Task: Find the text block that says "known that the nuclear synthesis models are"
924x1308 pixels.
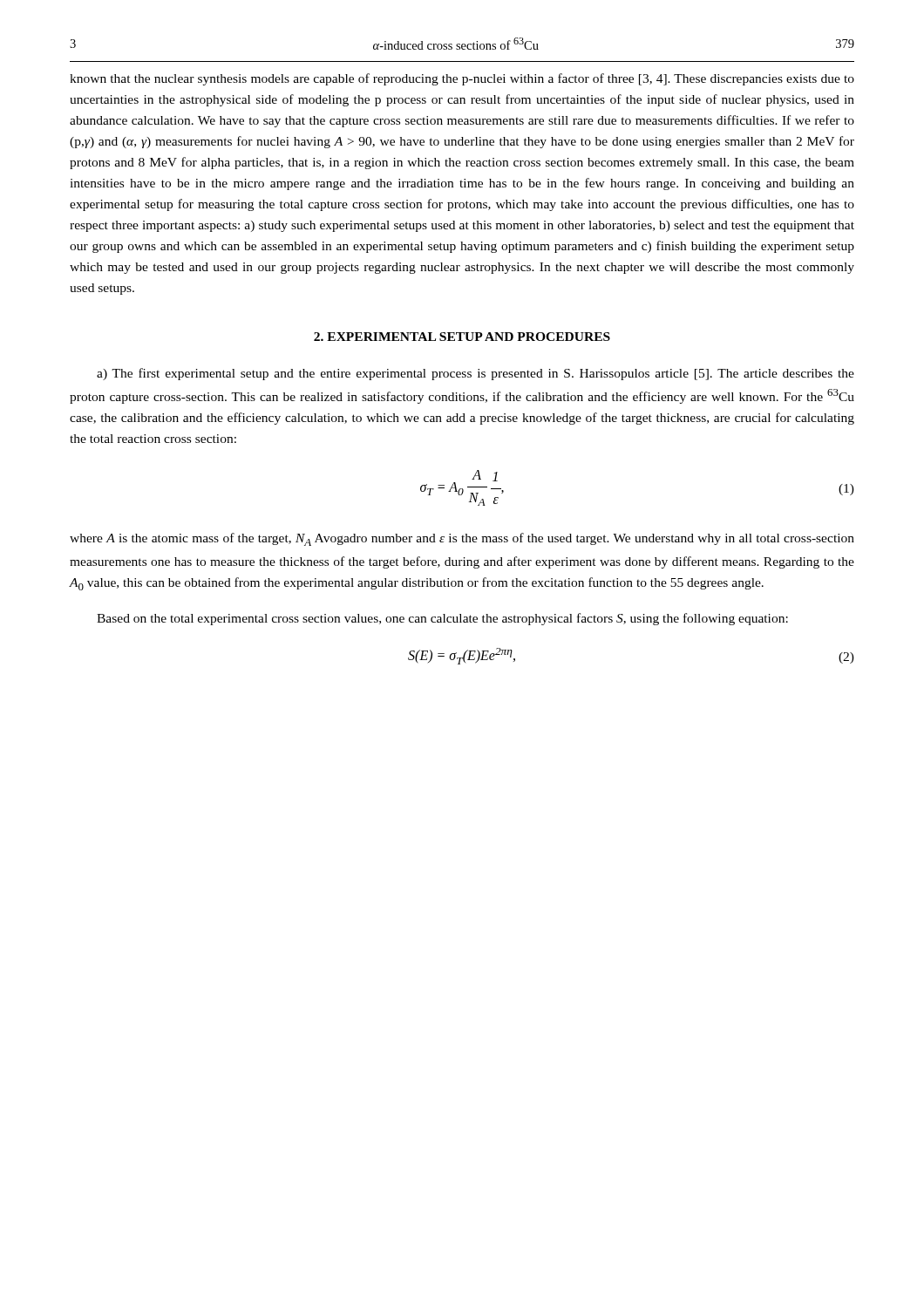Action: click(462, 183)
